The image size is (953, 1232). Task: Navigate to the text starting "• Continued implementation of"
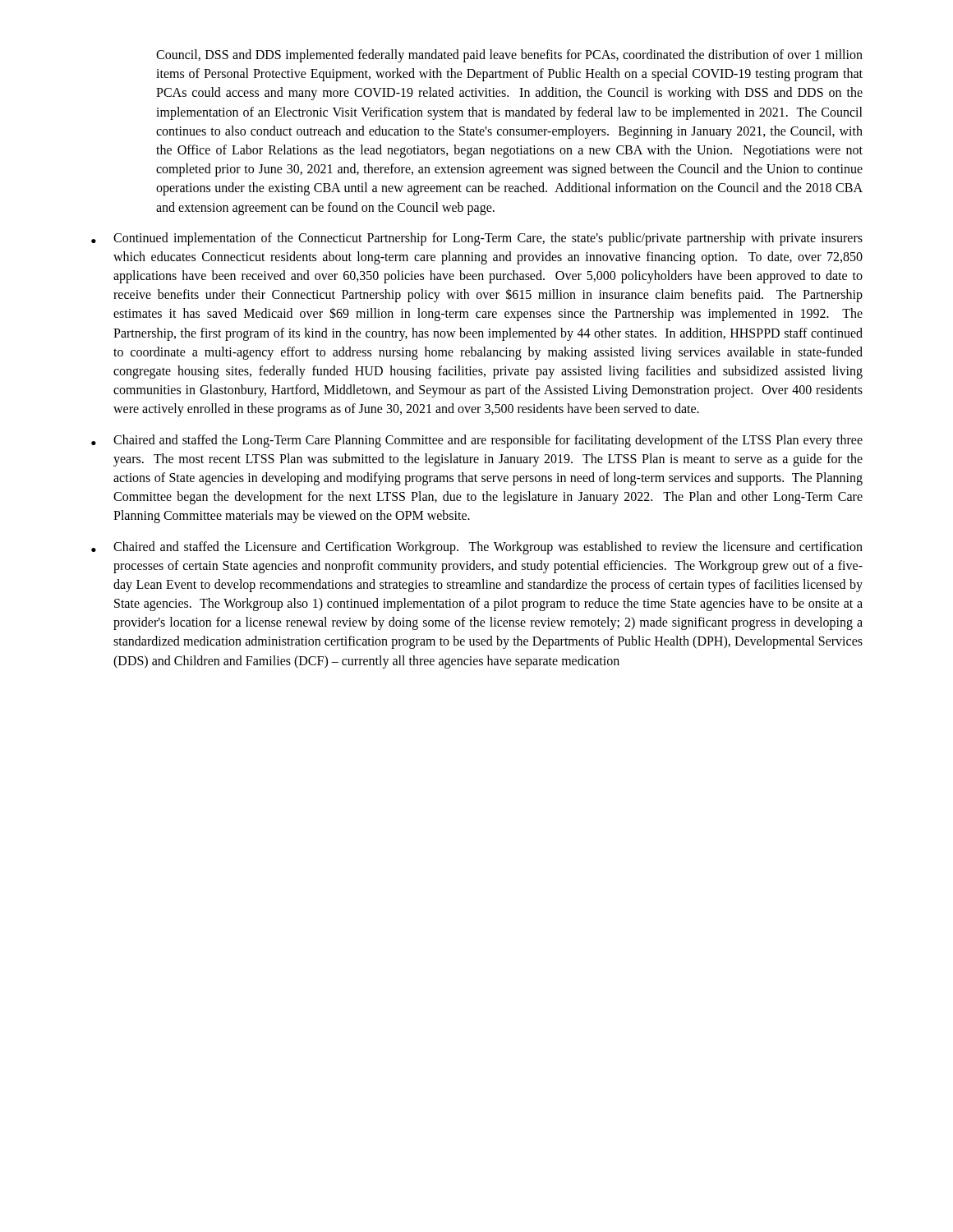tap(476, 323)
